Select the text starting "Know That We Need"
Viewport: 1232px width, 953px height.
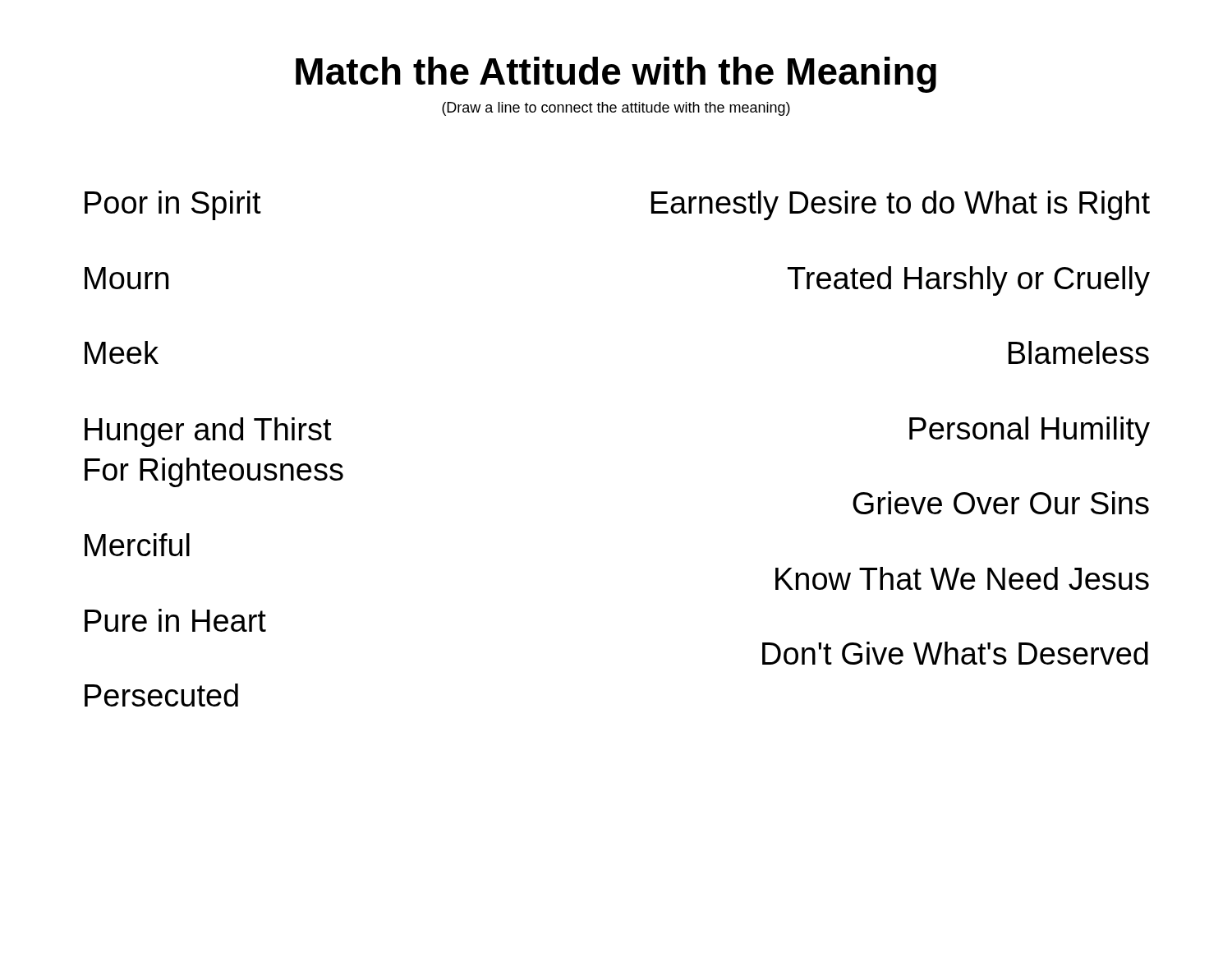(x=961, y=579)
